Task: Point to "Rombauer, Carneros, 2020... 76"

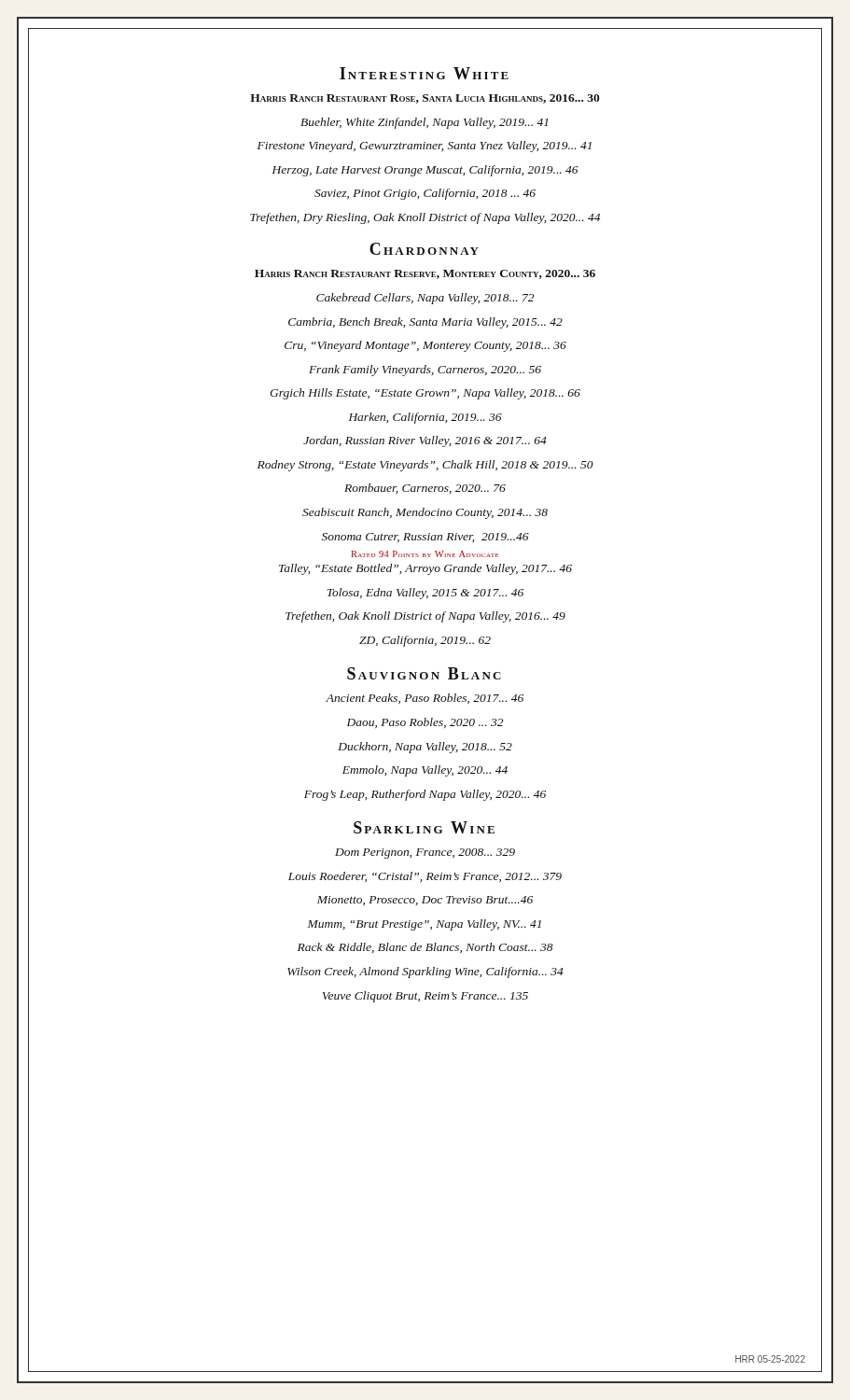Action: 425,488
